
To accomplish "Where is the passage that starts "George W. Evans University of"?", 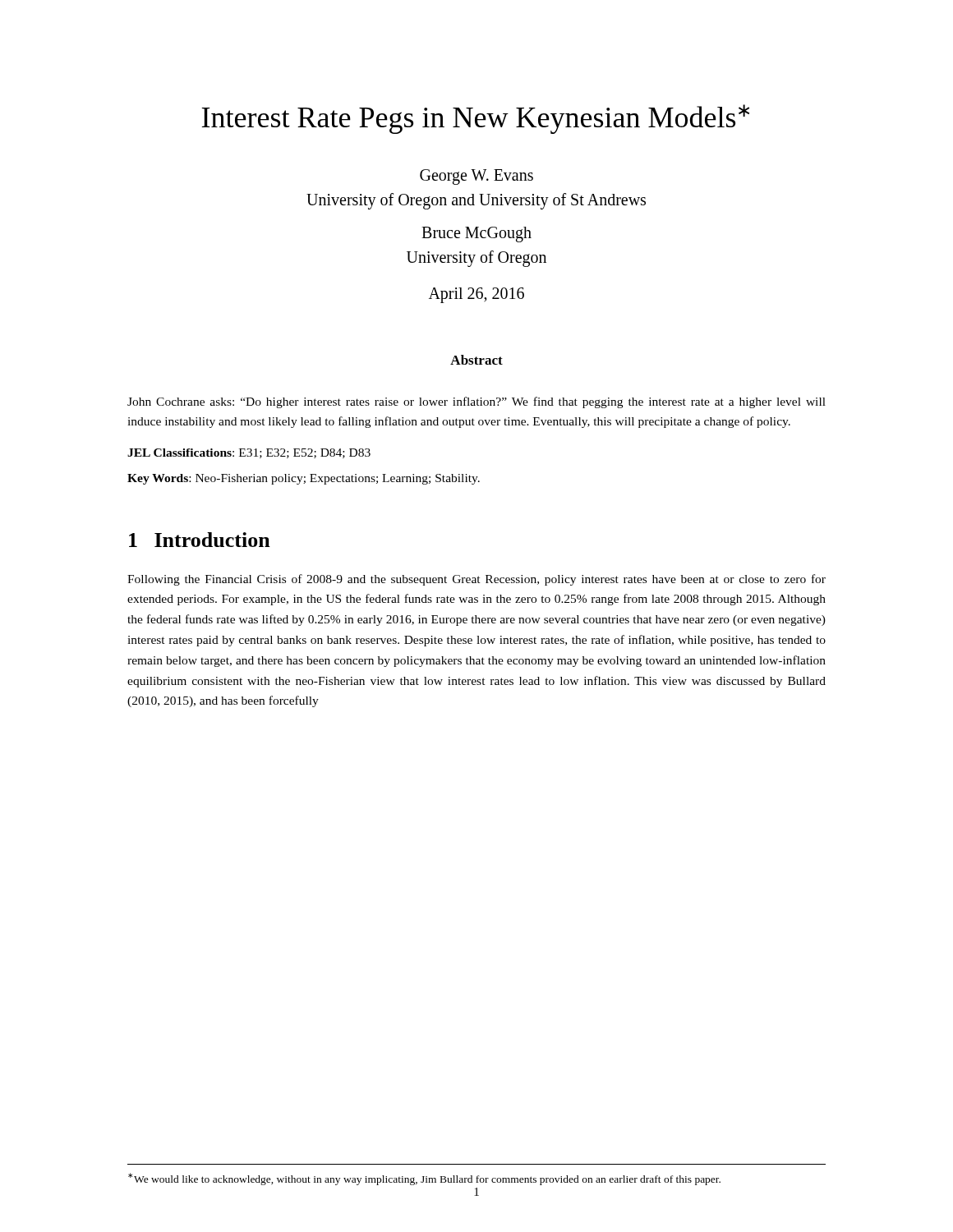I will [x=476, y=216].
